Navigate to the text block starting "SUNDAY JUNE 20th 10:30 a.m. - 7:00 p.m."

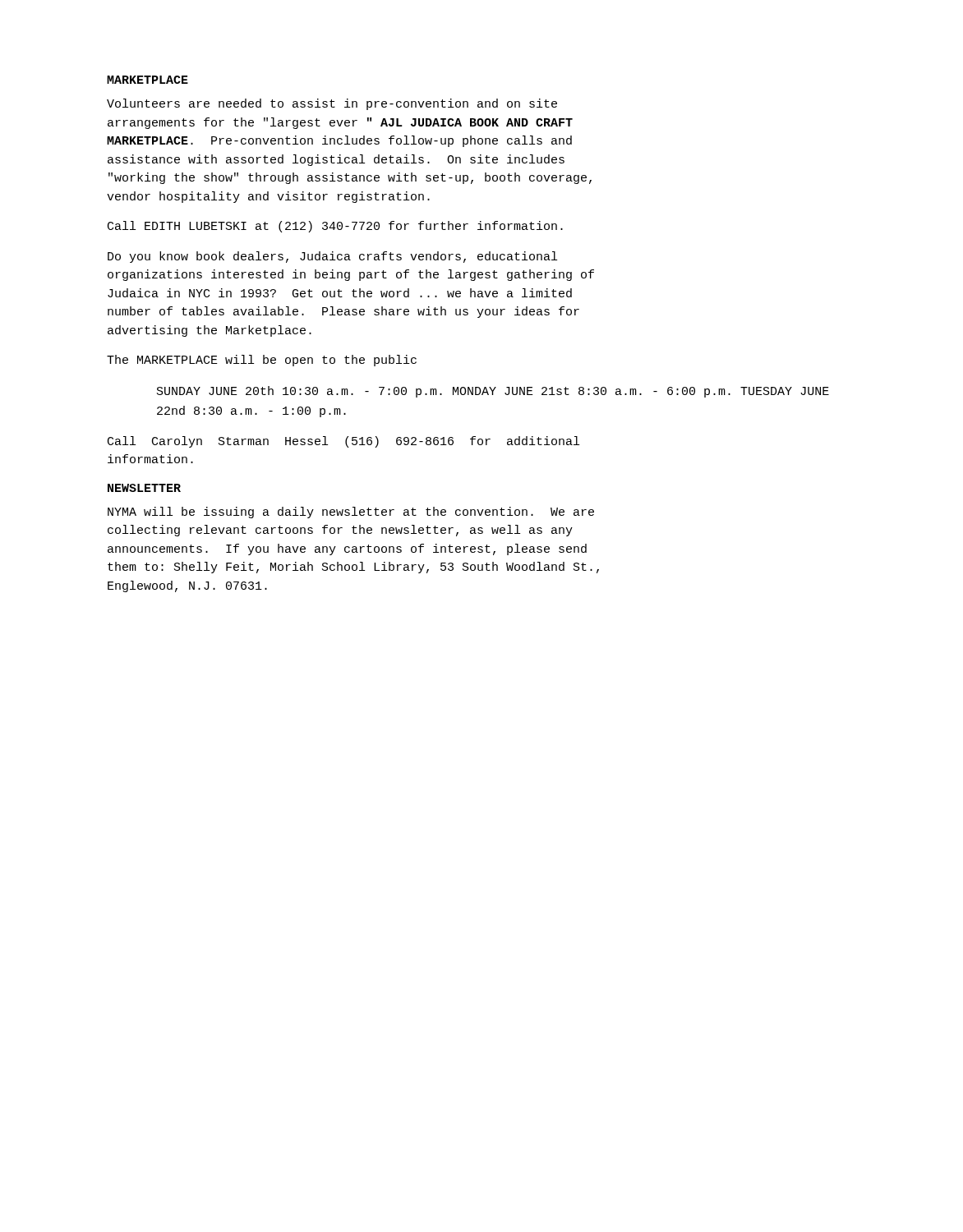493,402
